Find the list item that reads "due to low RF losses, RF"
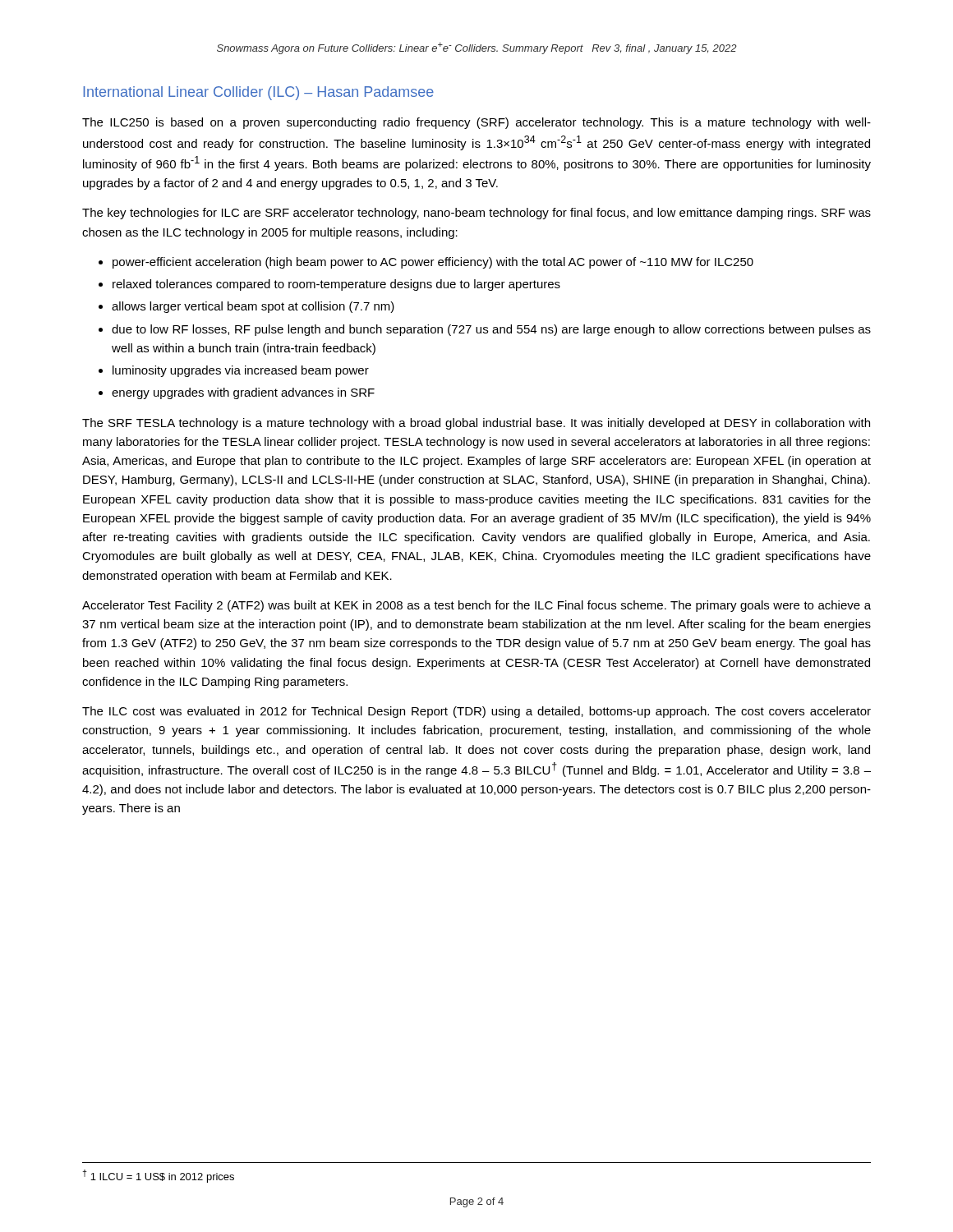The width and height of the screenshot is (953, 1232). pyautogui.click(x=491, y=338)
